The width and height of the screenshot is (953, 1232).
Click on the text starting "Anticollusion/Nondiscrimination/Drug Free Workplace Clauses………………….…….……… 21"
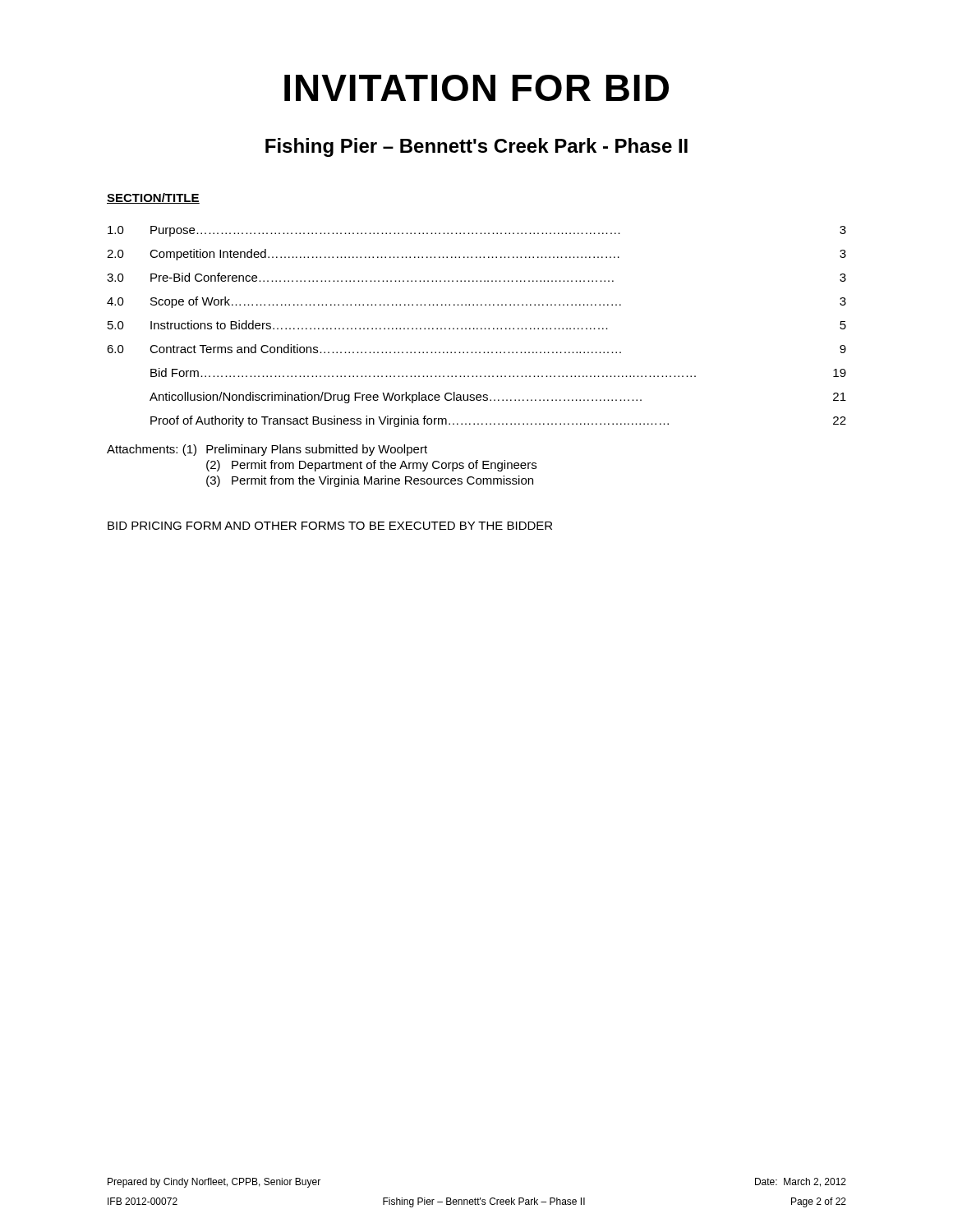tap(476, 396)
